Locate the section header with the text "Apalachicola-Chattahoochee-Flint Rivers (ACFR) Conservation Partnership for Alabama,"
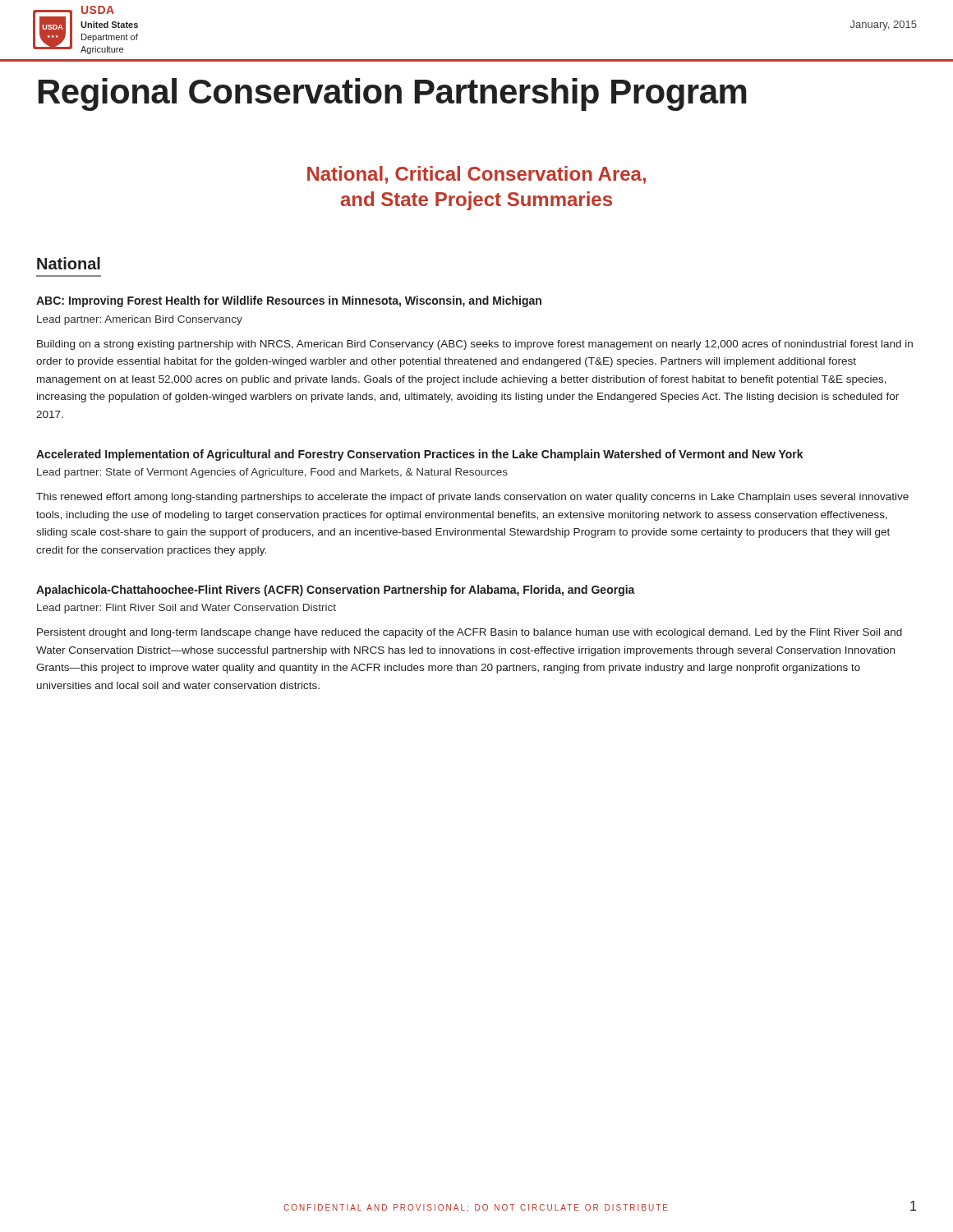The image size is (953, 1232). coord(335,589)
